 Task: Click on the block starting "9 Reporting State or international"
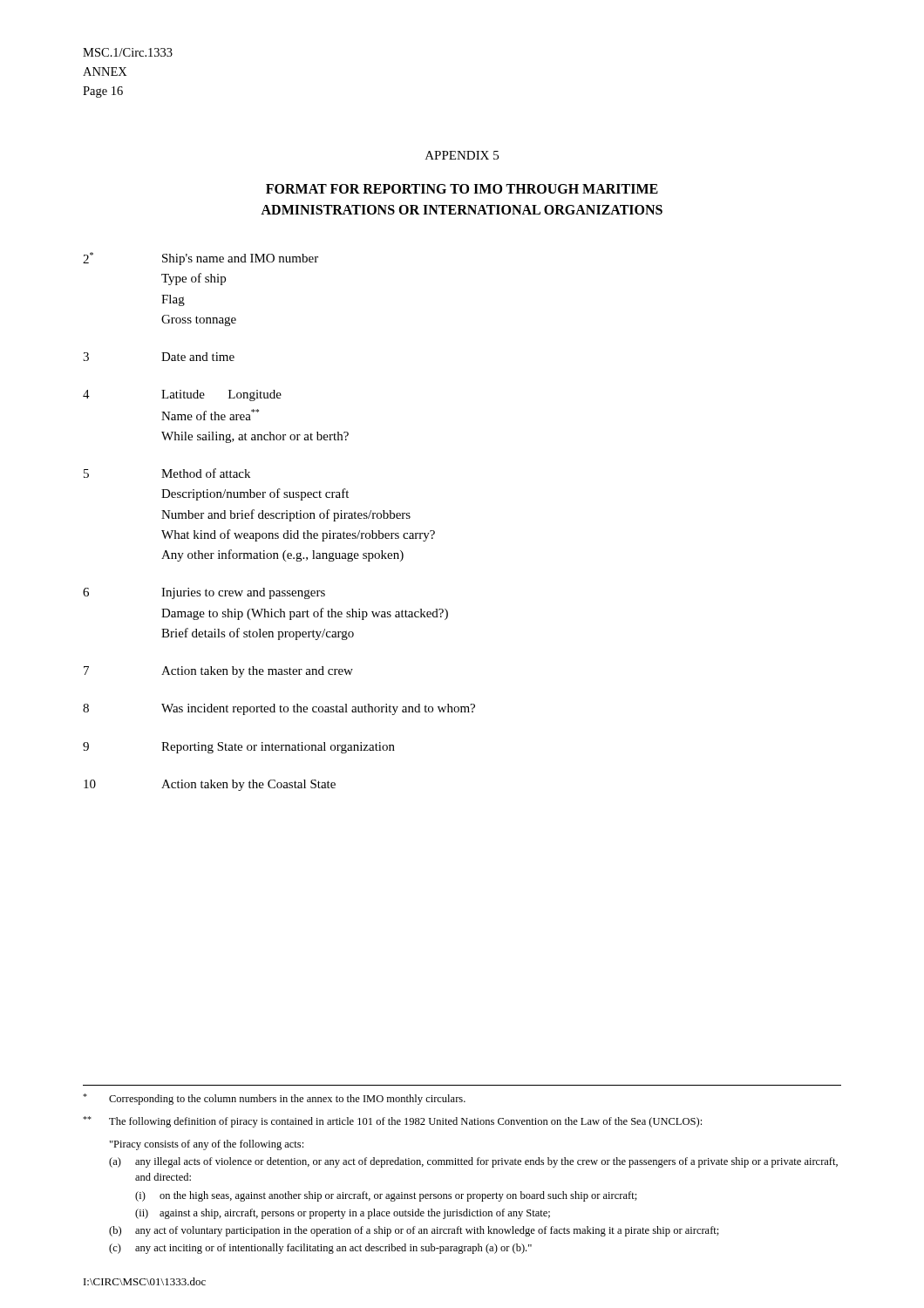[x=239, y=748]
